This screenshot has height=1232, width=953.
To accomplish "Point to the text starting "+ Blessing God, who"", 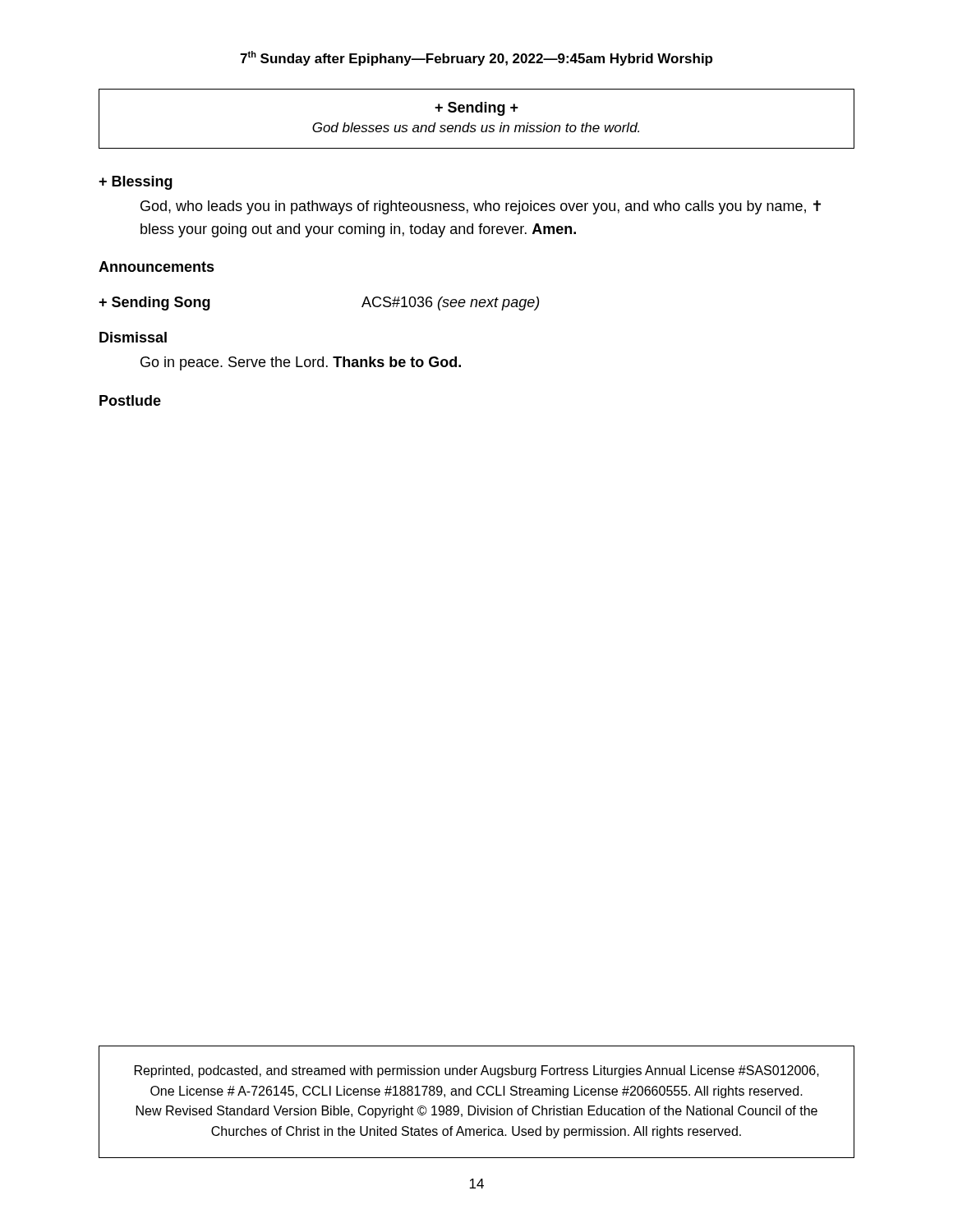I will pyautogui.click(x=476, y=207).
